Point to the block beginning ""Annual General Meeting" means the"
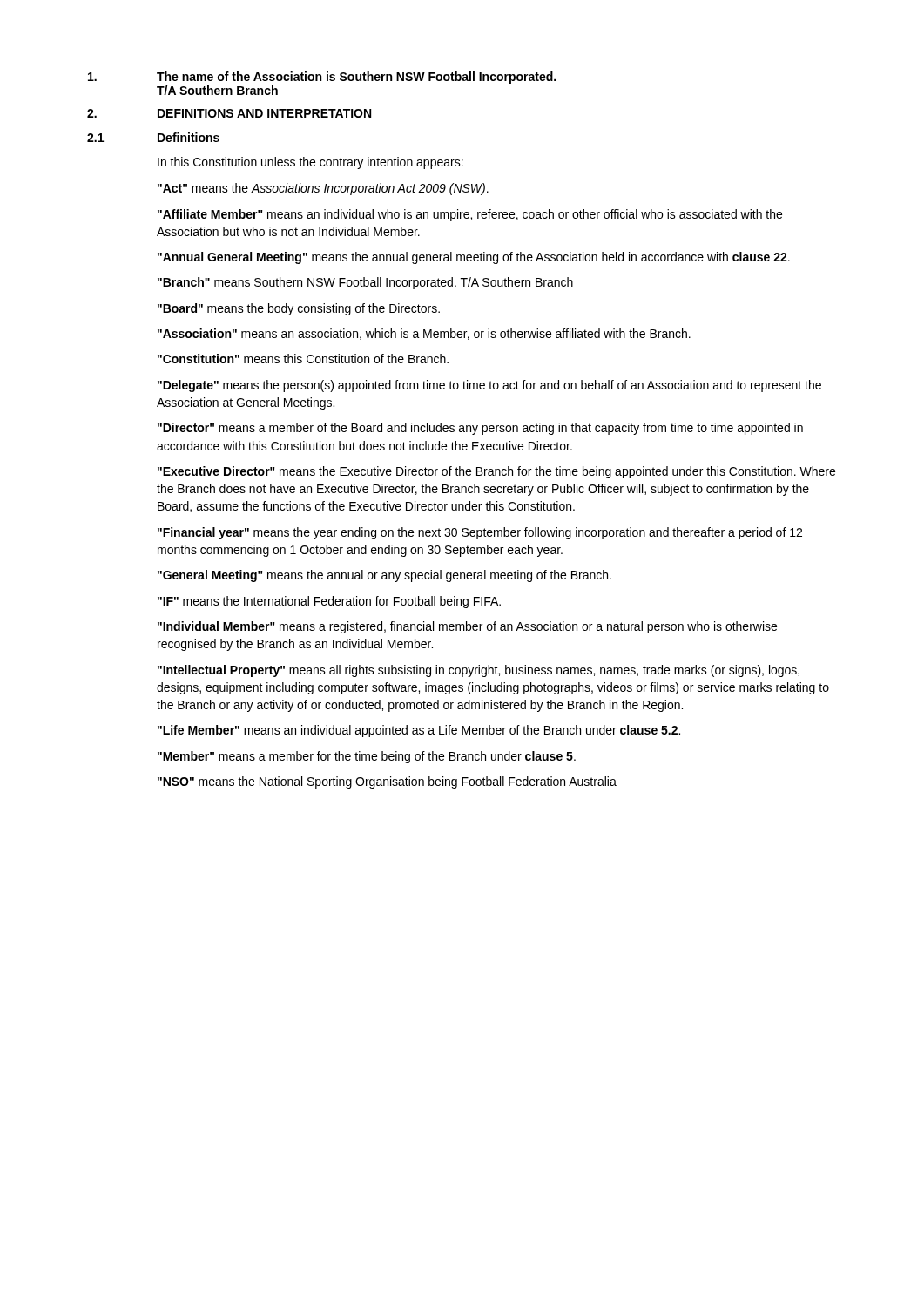 coord(474,257)
